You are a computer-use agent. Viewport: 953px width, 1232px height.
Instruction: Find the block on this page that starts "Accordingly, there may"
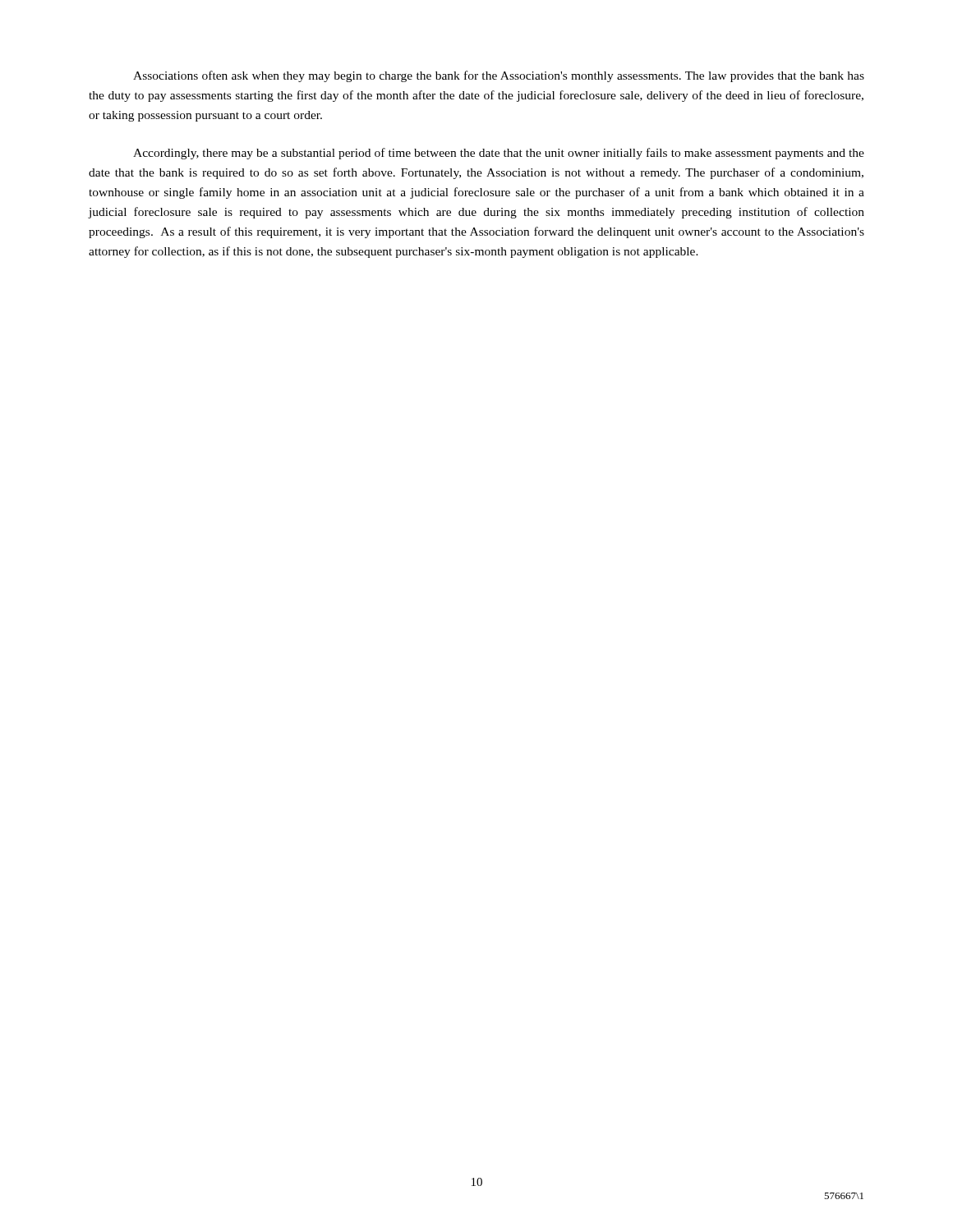(x=476, y=202)
